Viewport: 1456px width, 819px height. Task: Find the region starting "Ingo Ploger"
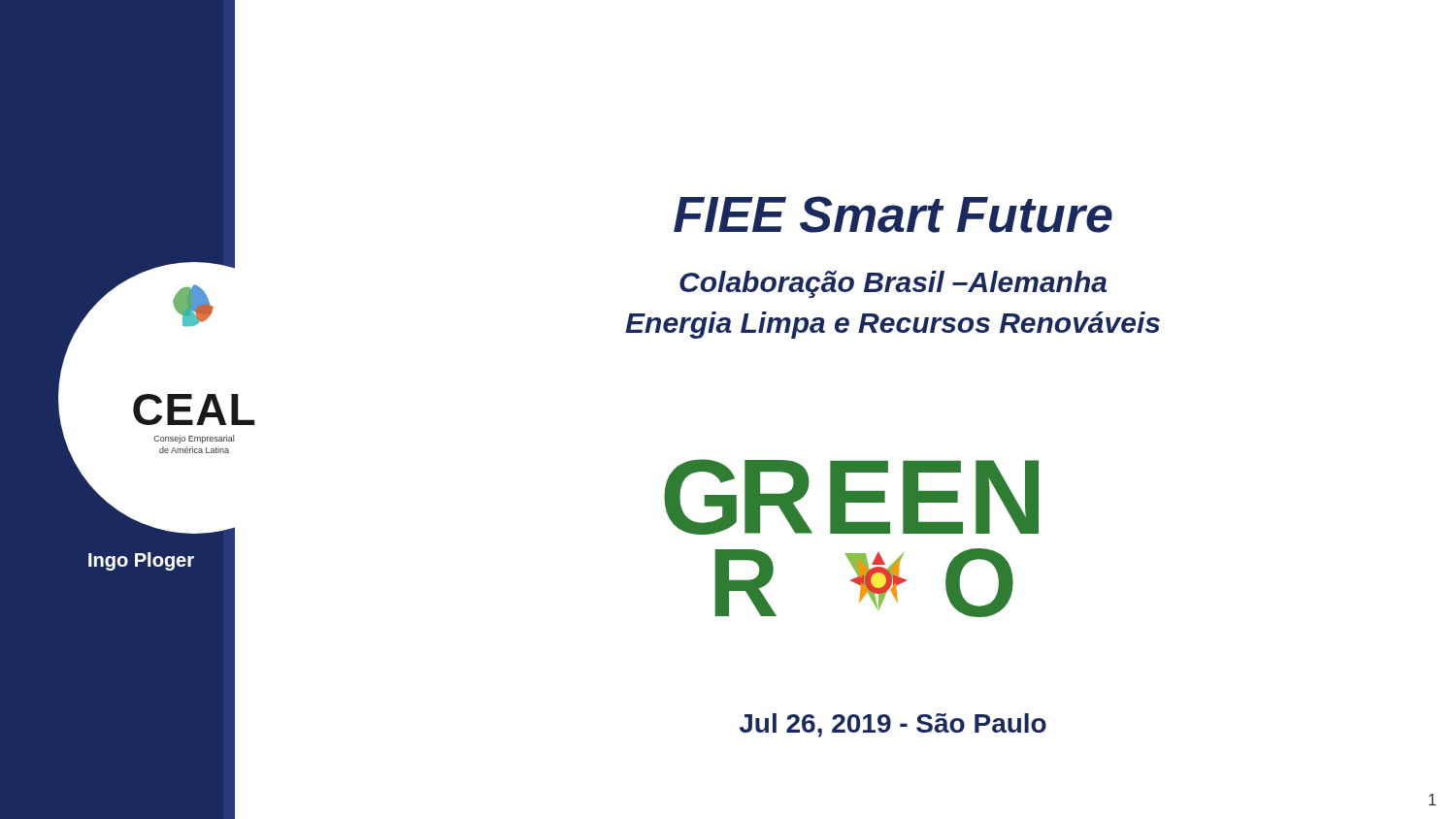tap(141, 560)
